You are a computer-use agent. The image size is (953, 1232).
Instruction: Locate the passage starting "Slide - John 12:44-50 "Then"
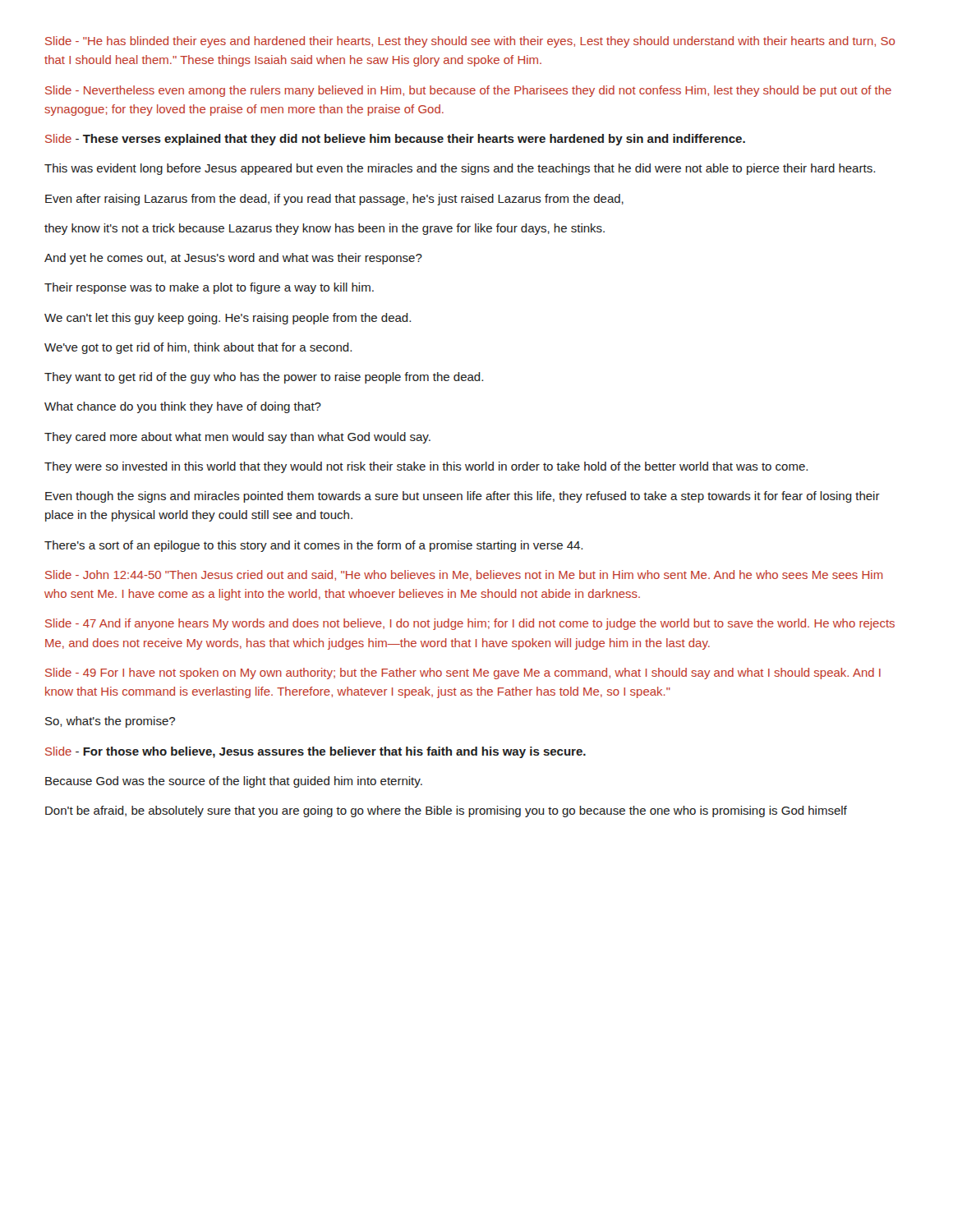(464, 584)
